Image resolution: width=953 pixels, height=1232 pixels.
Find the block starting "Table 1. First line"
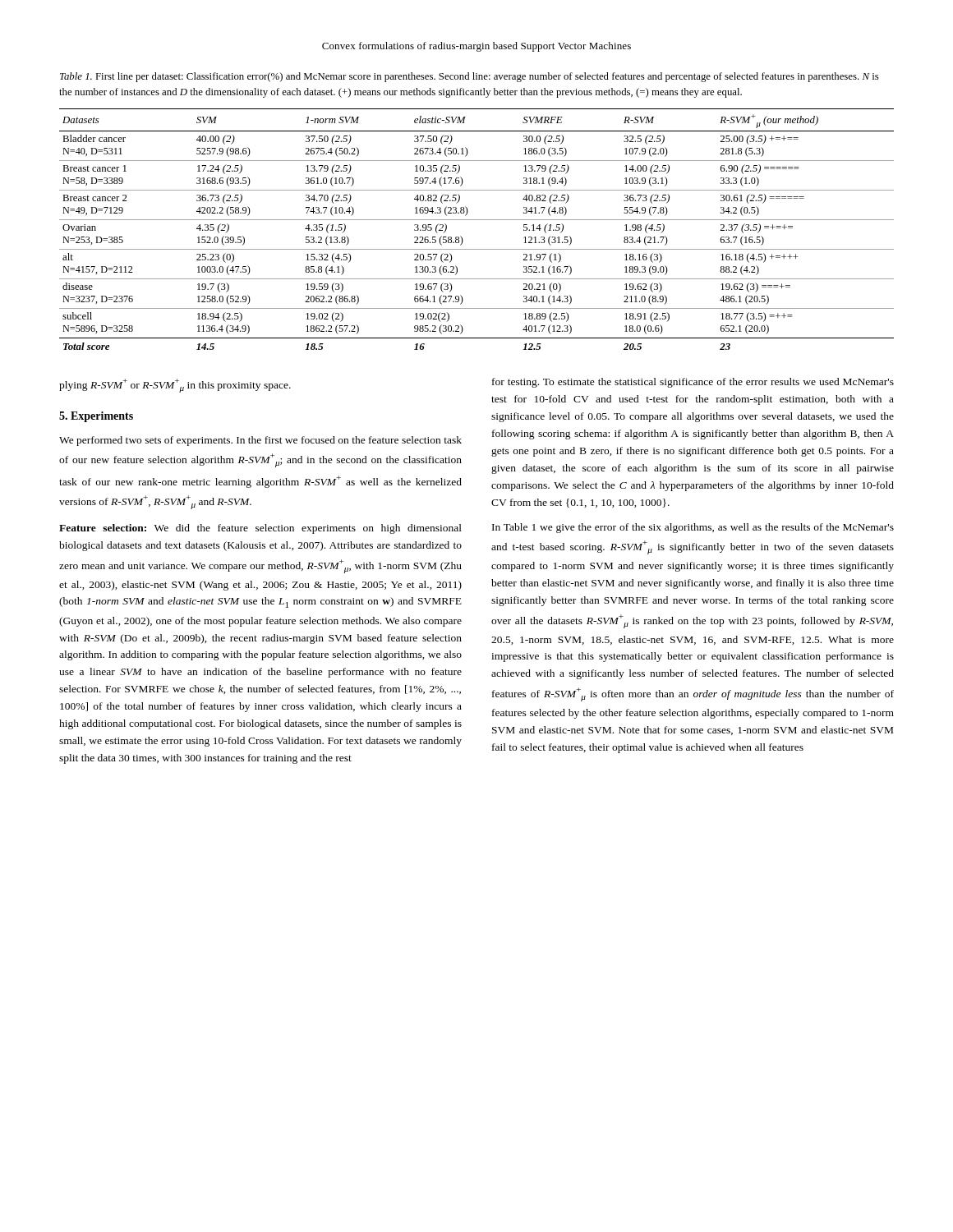[469, 84]
